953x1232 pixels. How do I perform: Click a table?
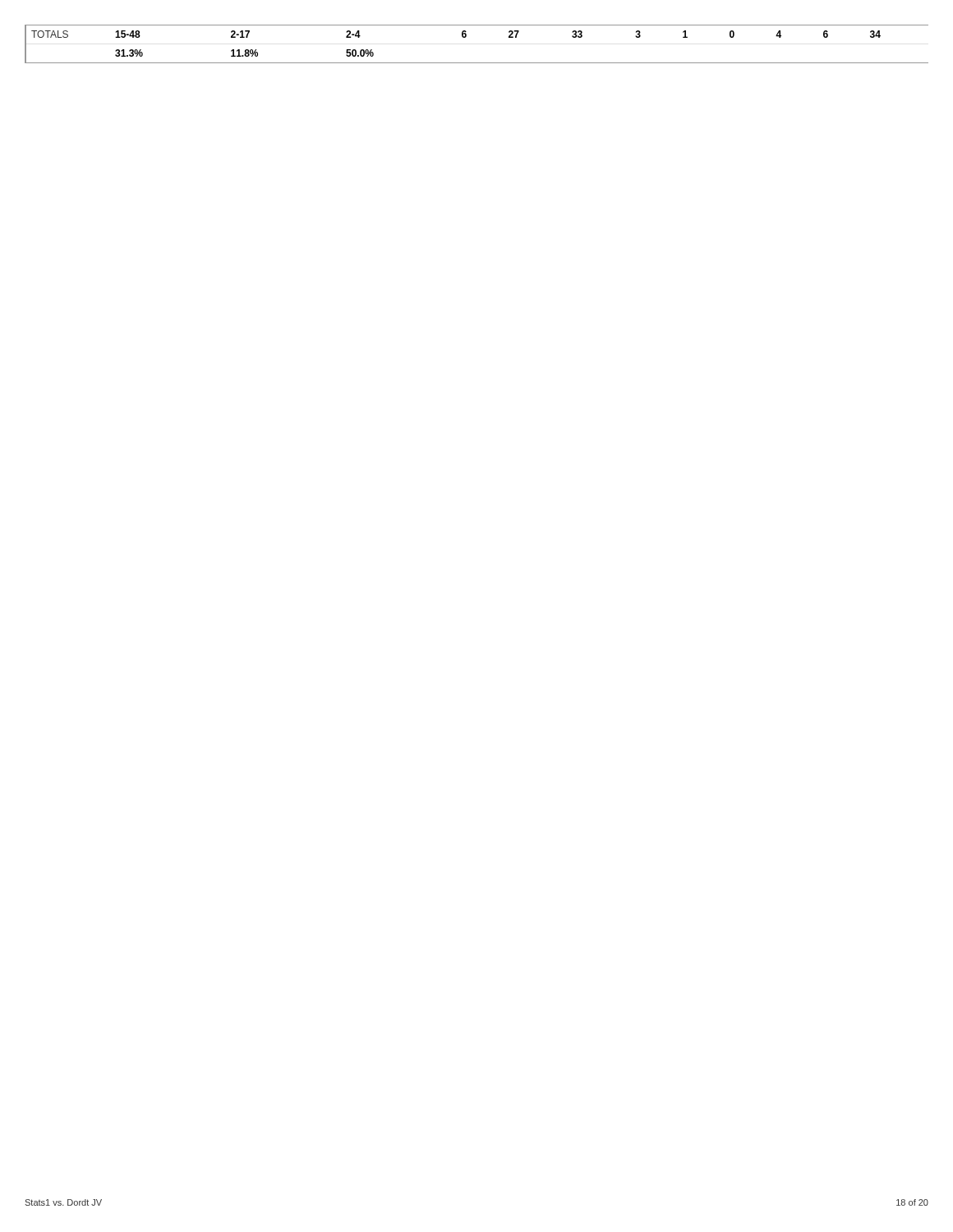[x=476, y=44]
